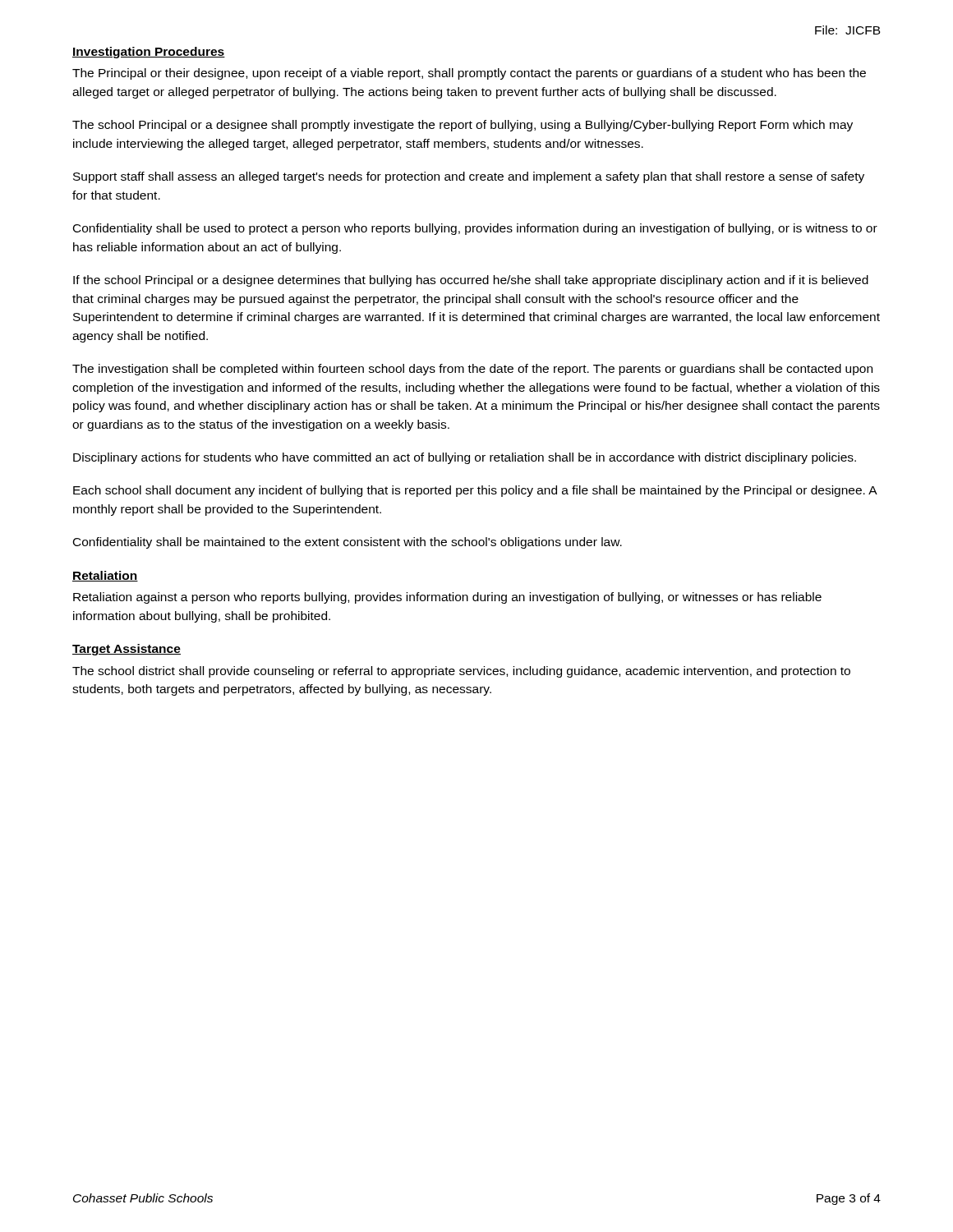Screen dimensions: 1232x953
Task: Find the text block with the text "The investigation shall be completed within fourteen"
Action: pos(476,396)
